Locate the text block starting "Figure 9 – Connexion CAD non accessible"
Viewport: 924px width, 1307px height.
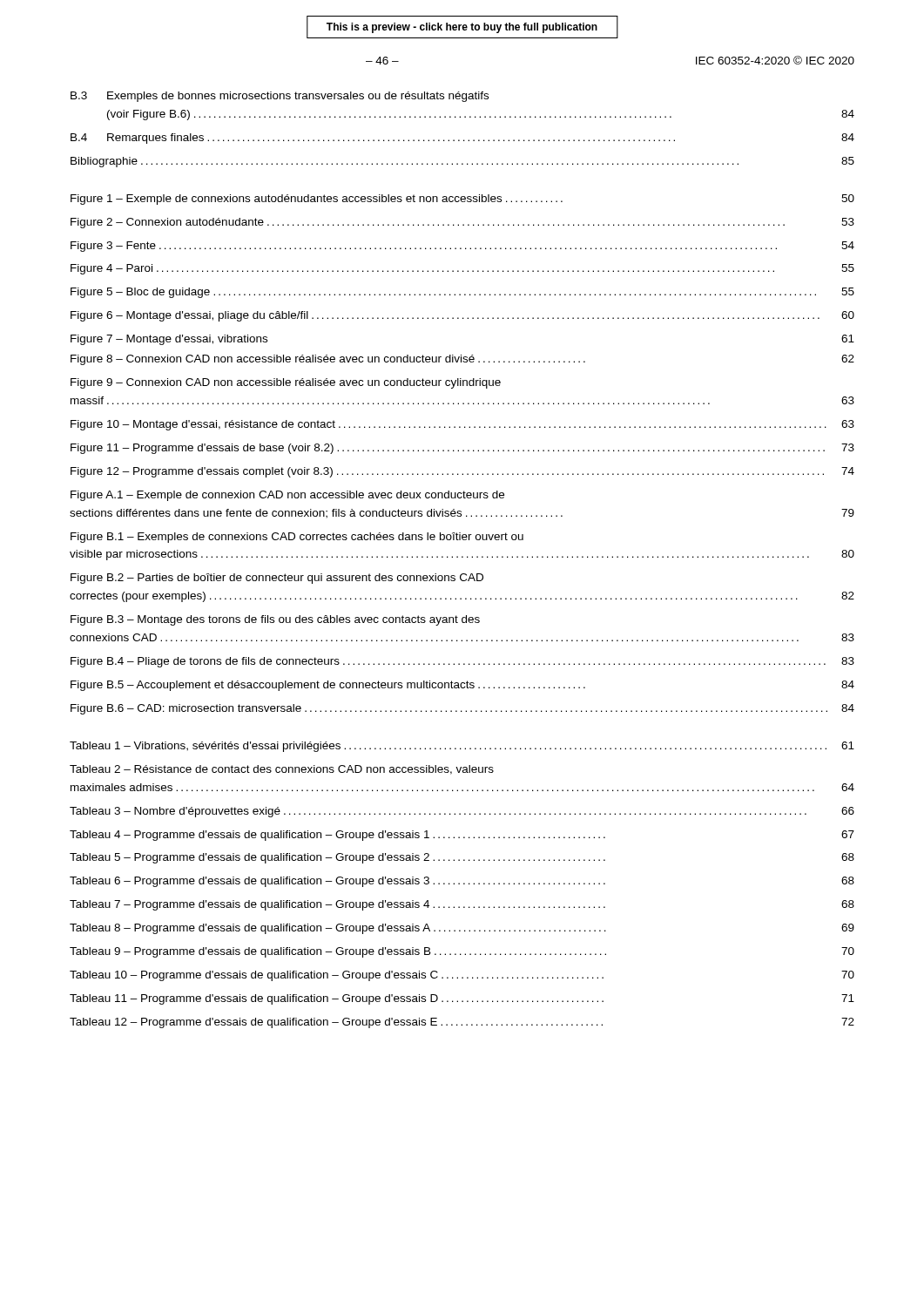coord(462,394)
